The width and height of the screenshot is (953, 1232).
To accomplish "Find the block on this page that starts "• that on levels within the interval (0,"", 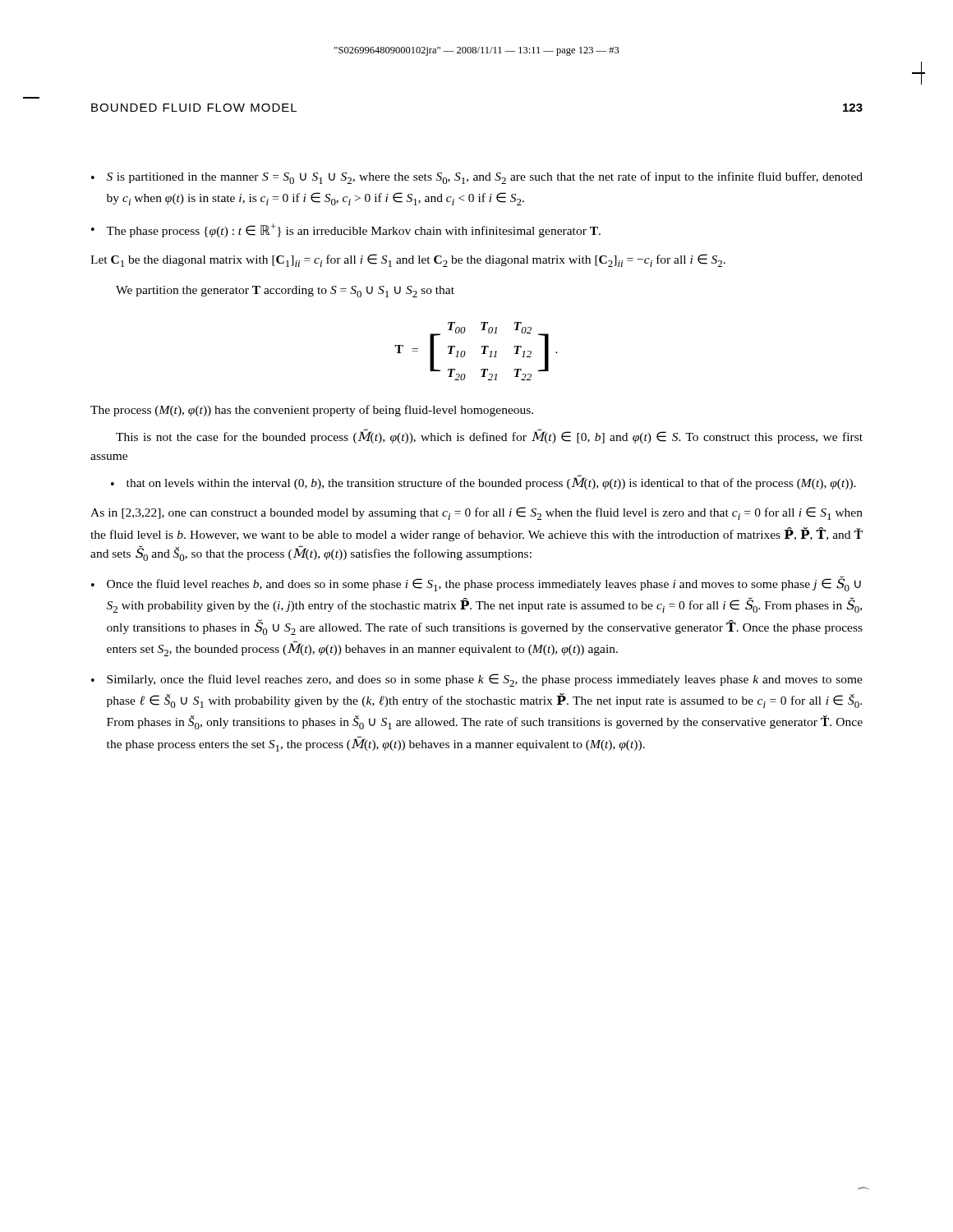I will (486, 484).
